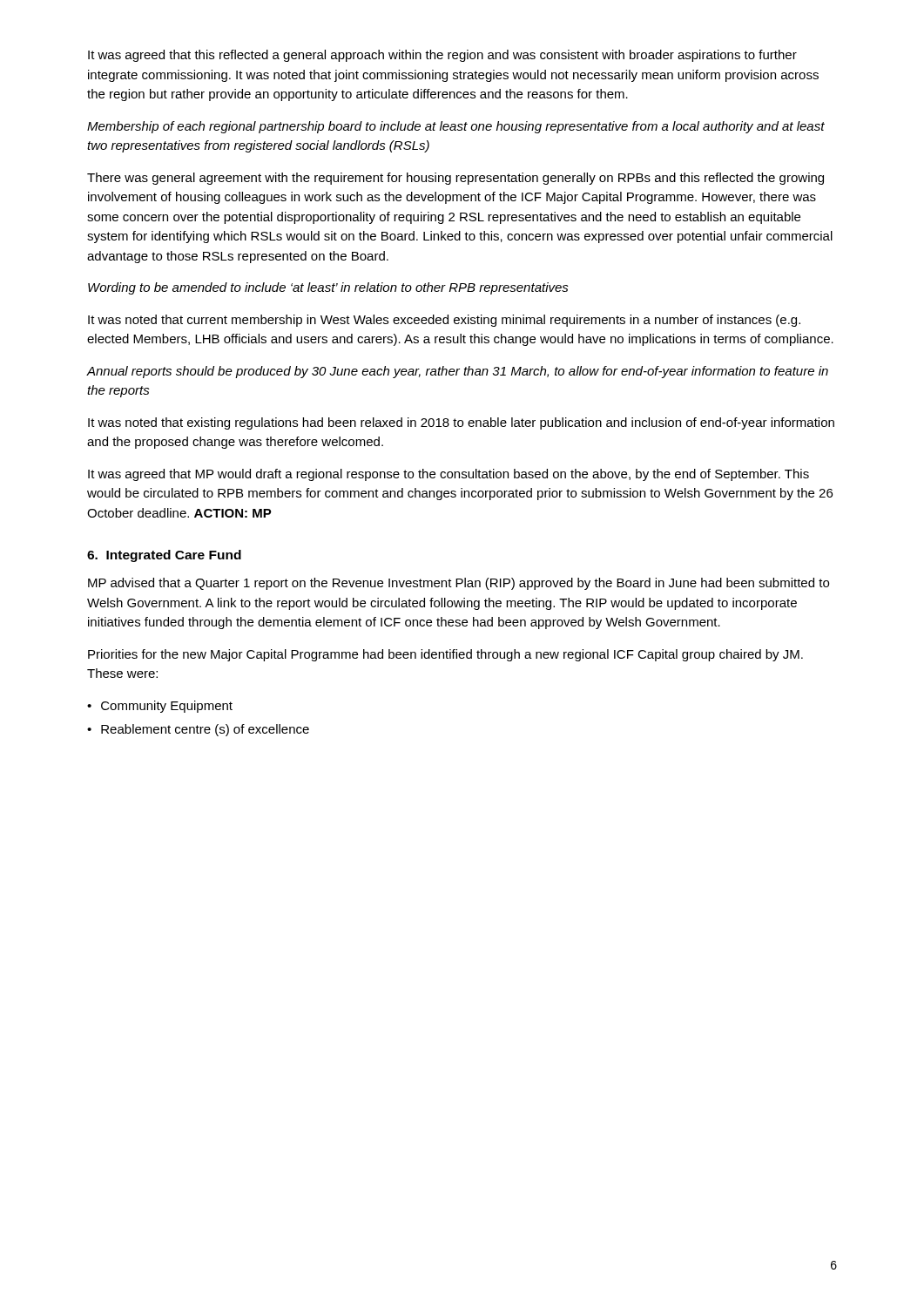Click on the block starting "It was noted that current membership"
Viewport: 924px width, 1307px height.
pyautogui.click(x=461, y=329)
